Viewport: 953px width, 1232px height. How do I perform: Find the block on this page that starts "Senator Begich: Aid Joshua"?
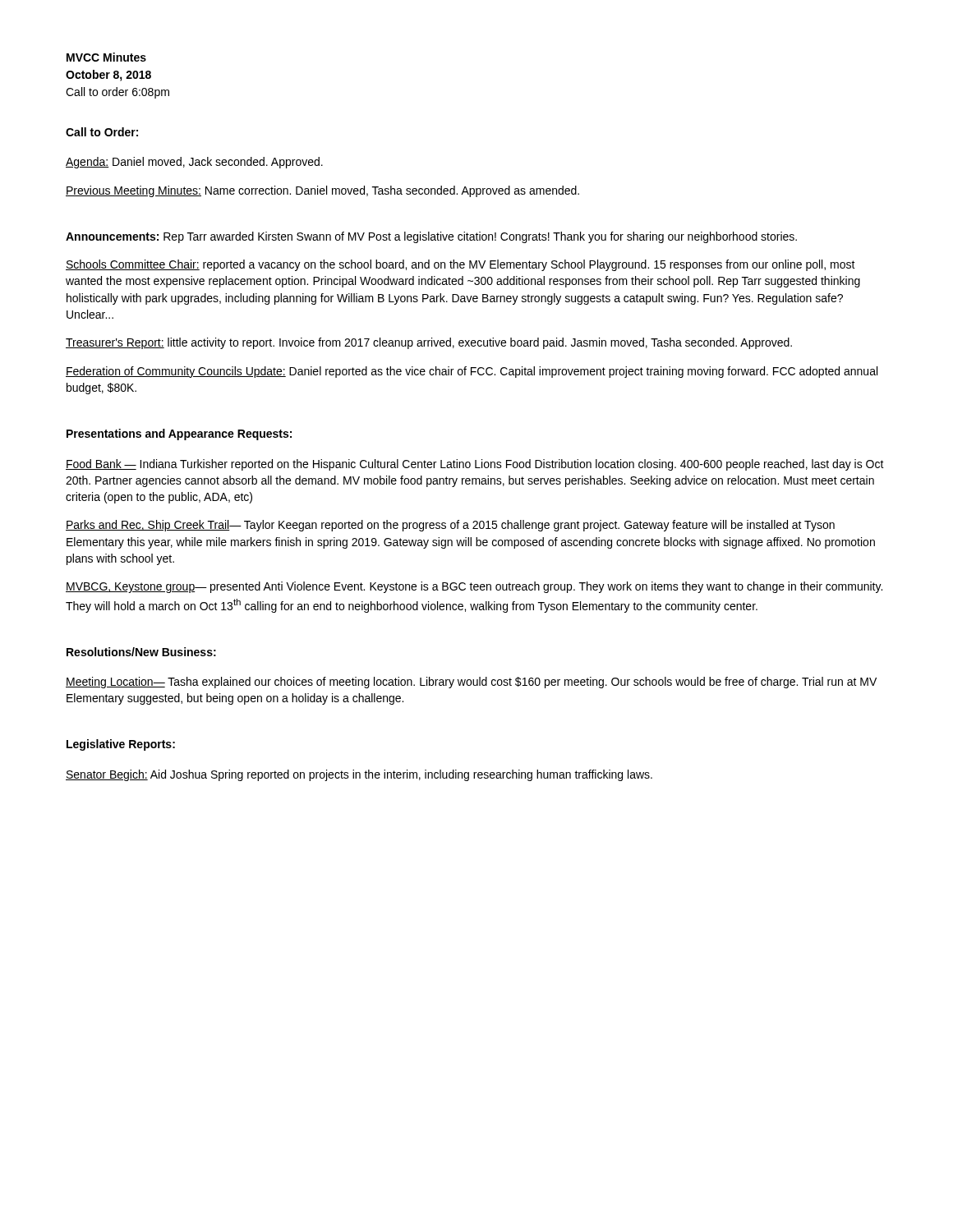476,774
